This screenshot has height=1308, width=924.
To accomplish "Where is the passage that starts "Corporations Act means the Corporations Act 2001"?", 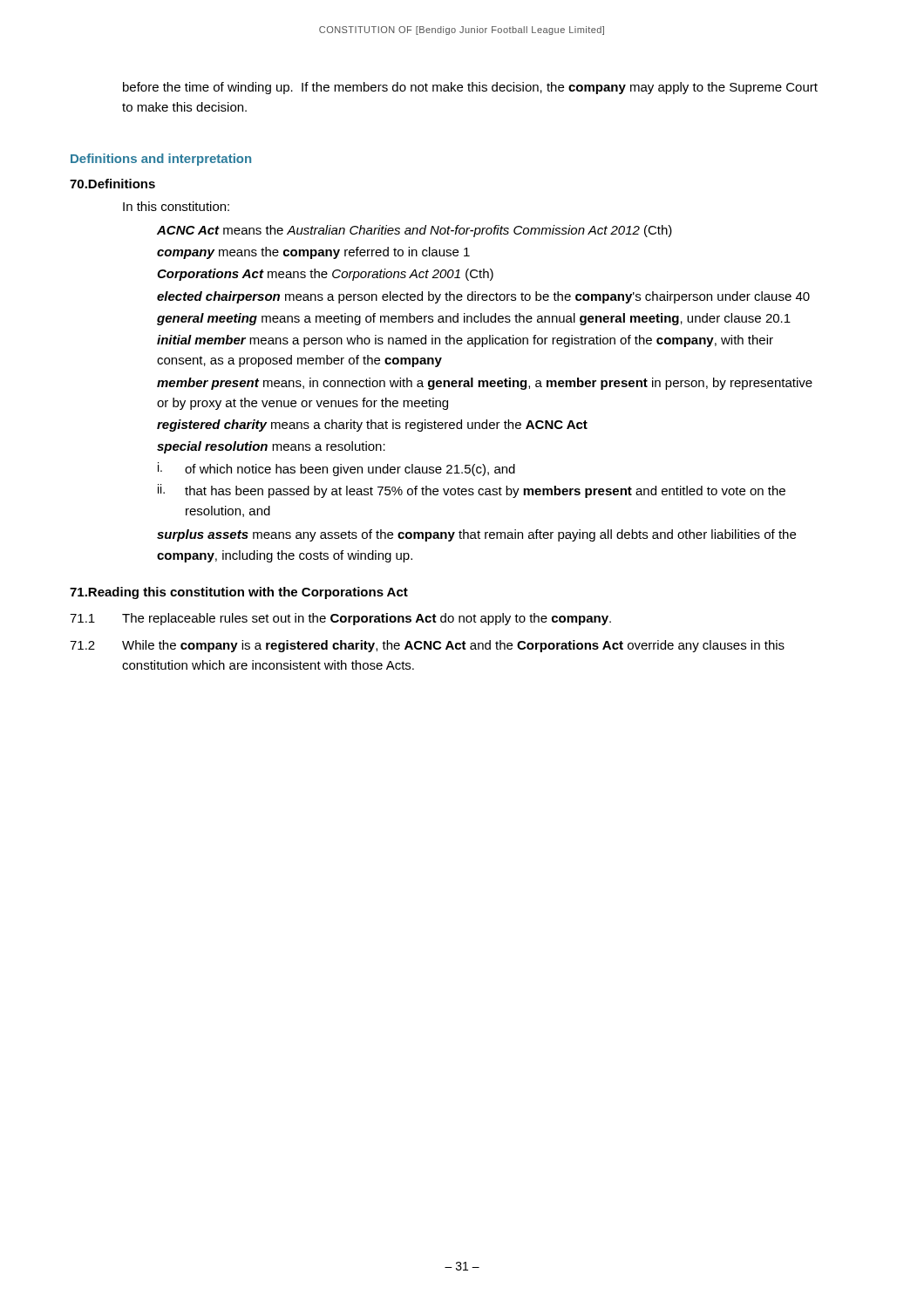I will (325, 274).
